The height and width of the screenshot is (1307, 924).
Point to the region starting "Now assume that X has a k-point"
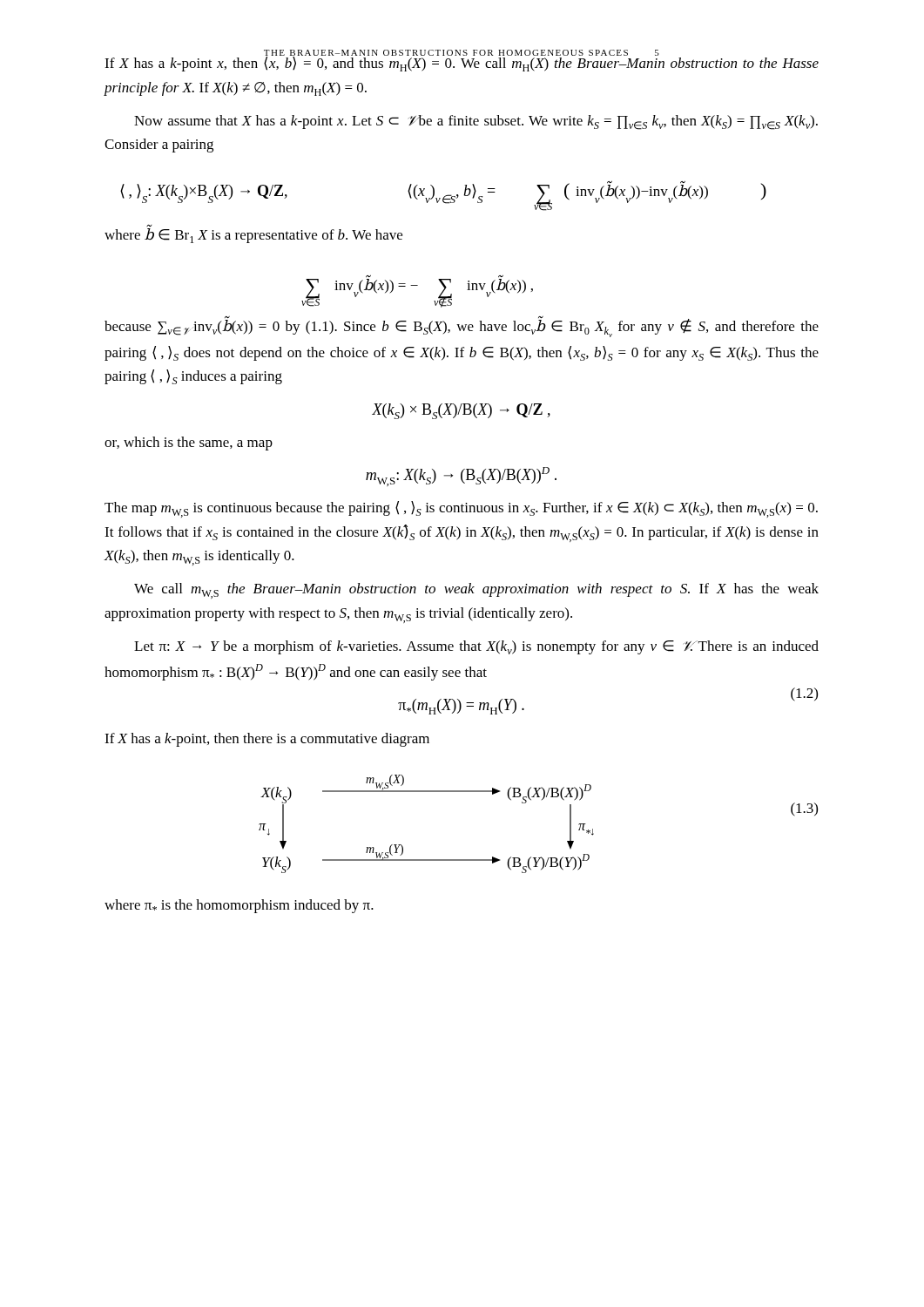tap(462, 133)
